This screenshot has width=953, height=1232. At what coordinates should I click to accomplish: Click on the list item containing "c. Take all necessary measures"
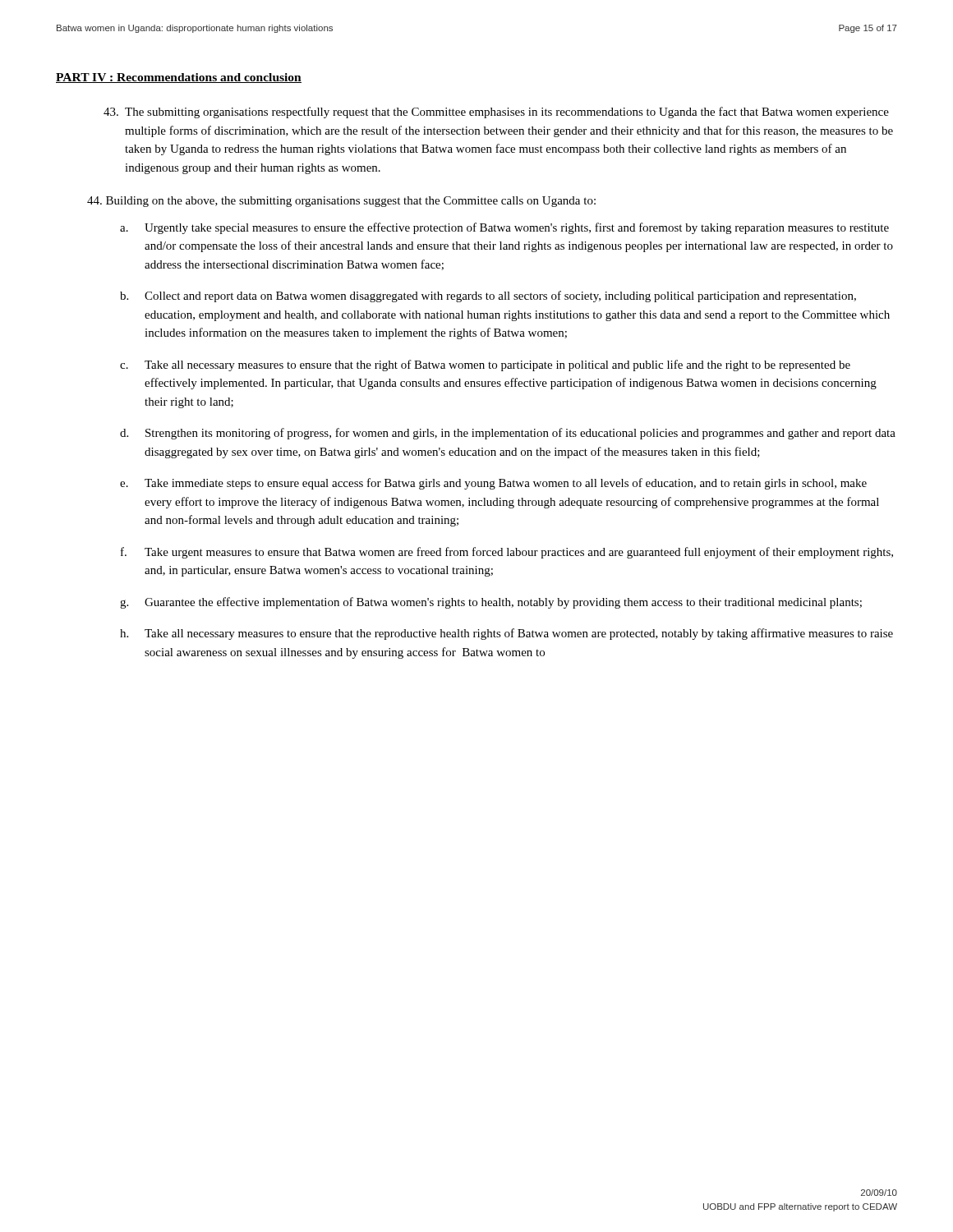[509, 383]
